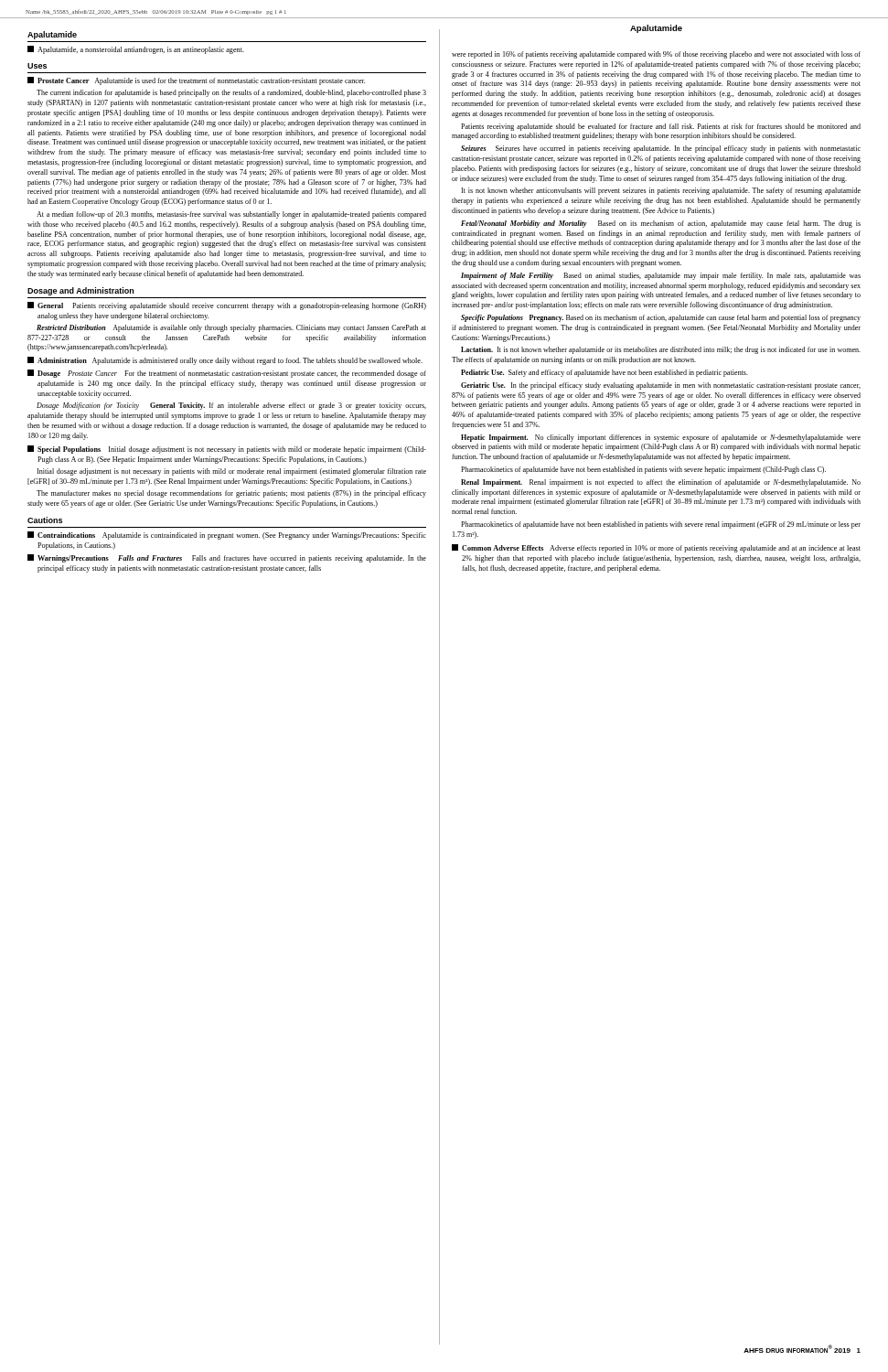Image resolution: width=888 pixels, height=1372 pixels.
Task: Select the block starting "Fetal/Neonatal Morbidity and"
Action: coord(656,243)
